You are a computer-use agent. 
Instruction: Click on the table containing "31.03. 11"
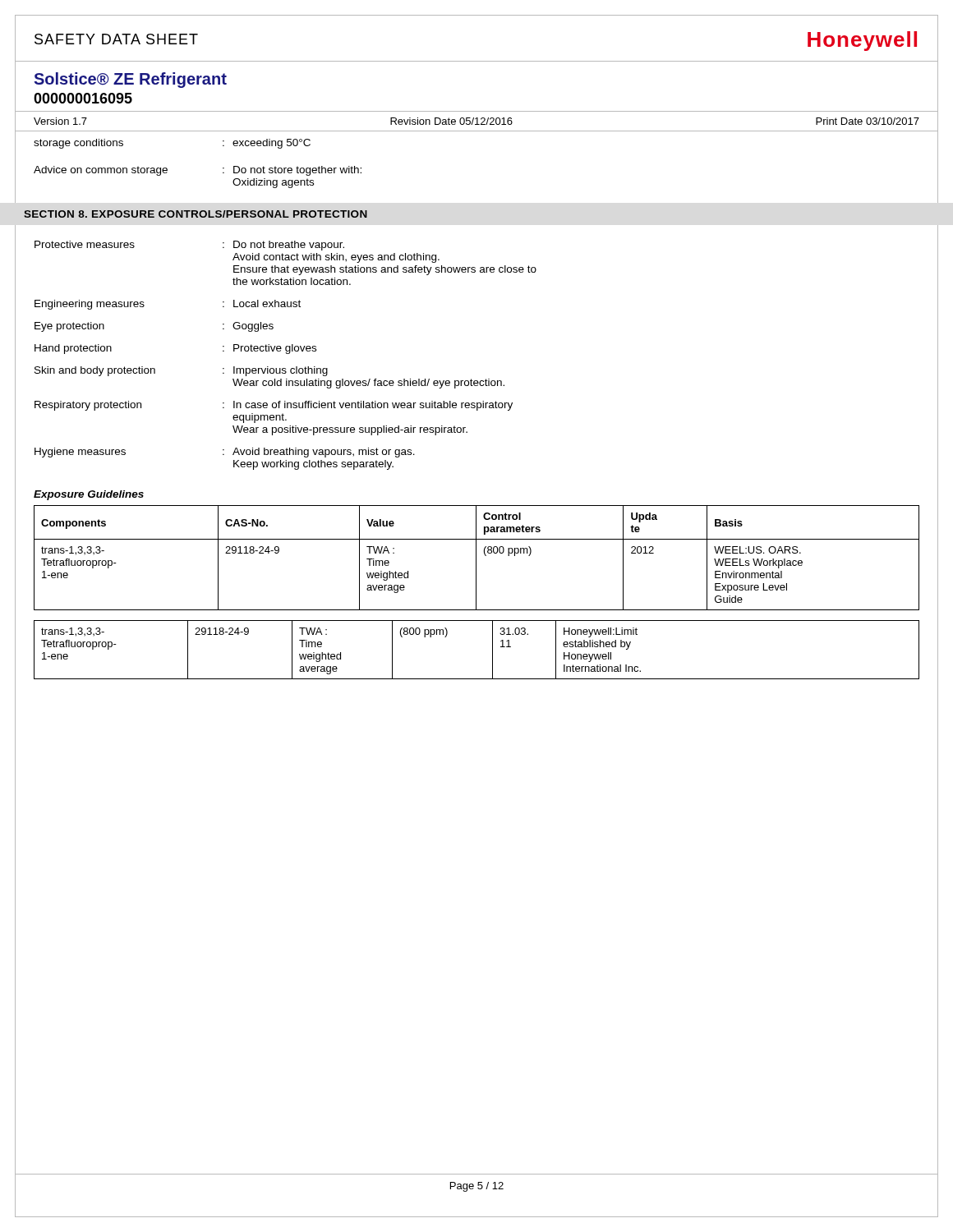point(476,650)
